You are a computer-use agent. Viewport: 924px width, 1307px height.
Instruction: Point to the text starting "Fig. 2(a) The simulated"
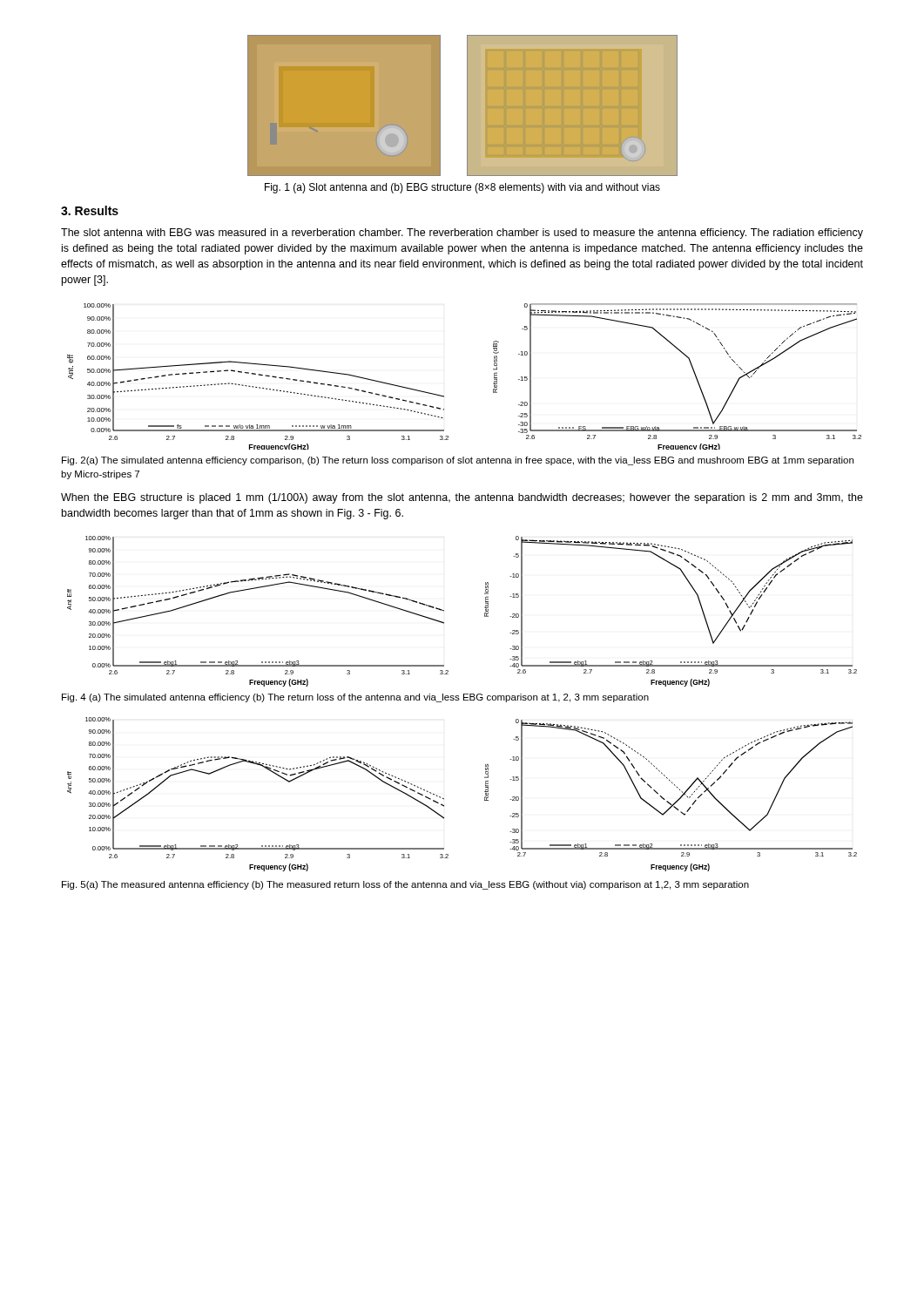458,467
